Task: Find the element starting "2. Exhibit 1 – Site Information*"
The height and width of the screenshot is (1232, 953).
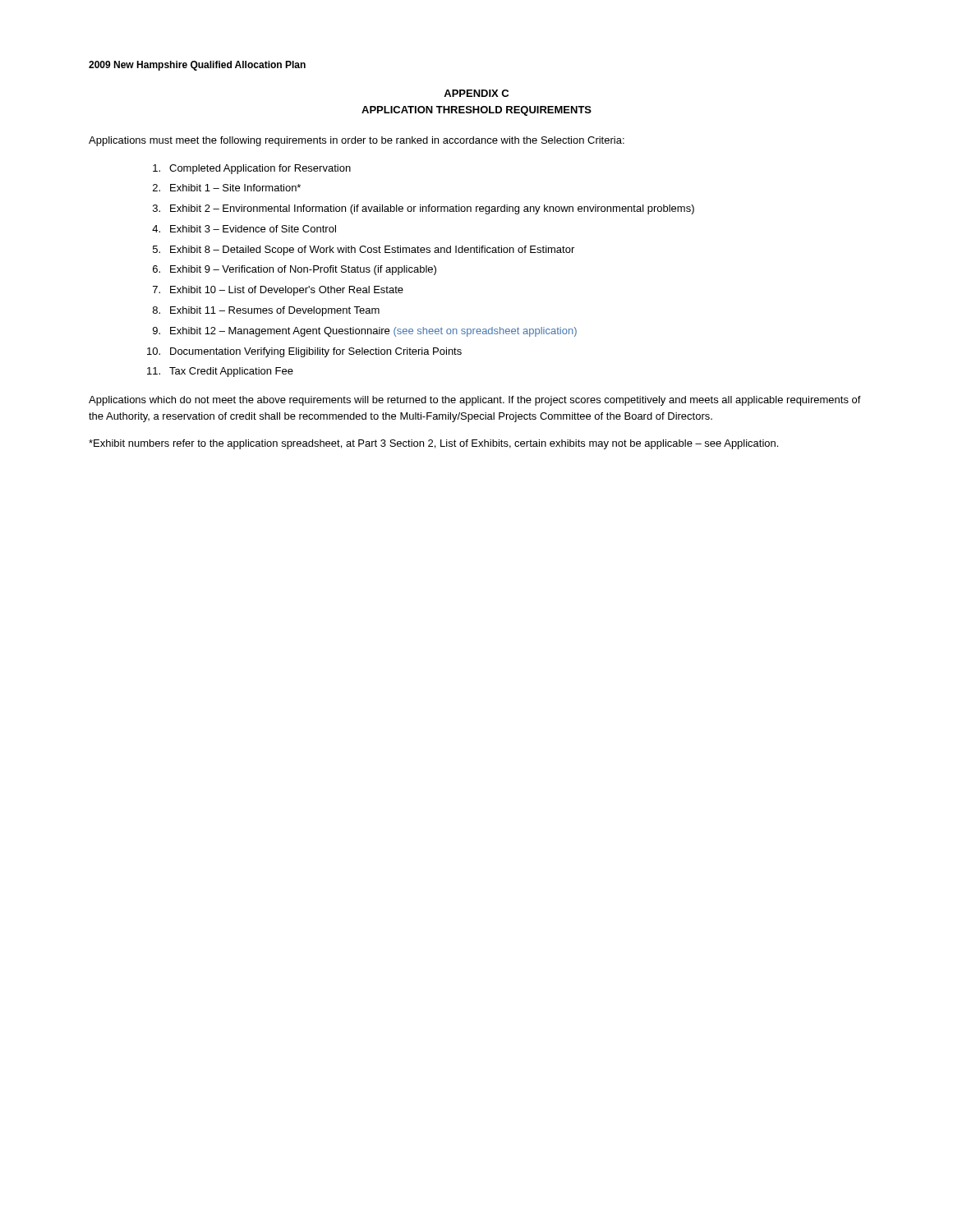Action: pyautogui.click(x=227, y=188)
